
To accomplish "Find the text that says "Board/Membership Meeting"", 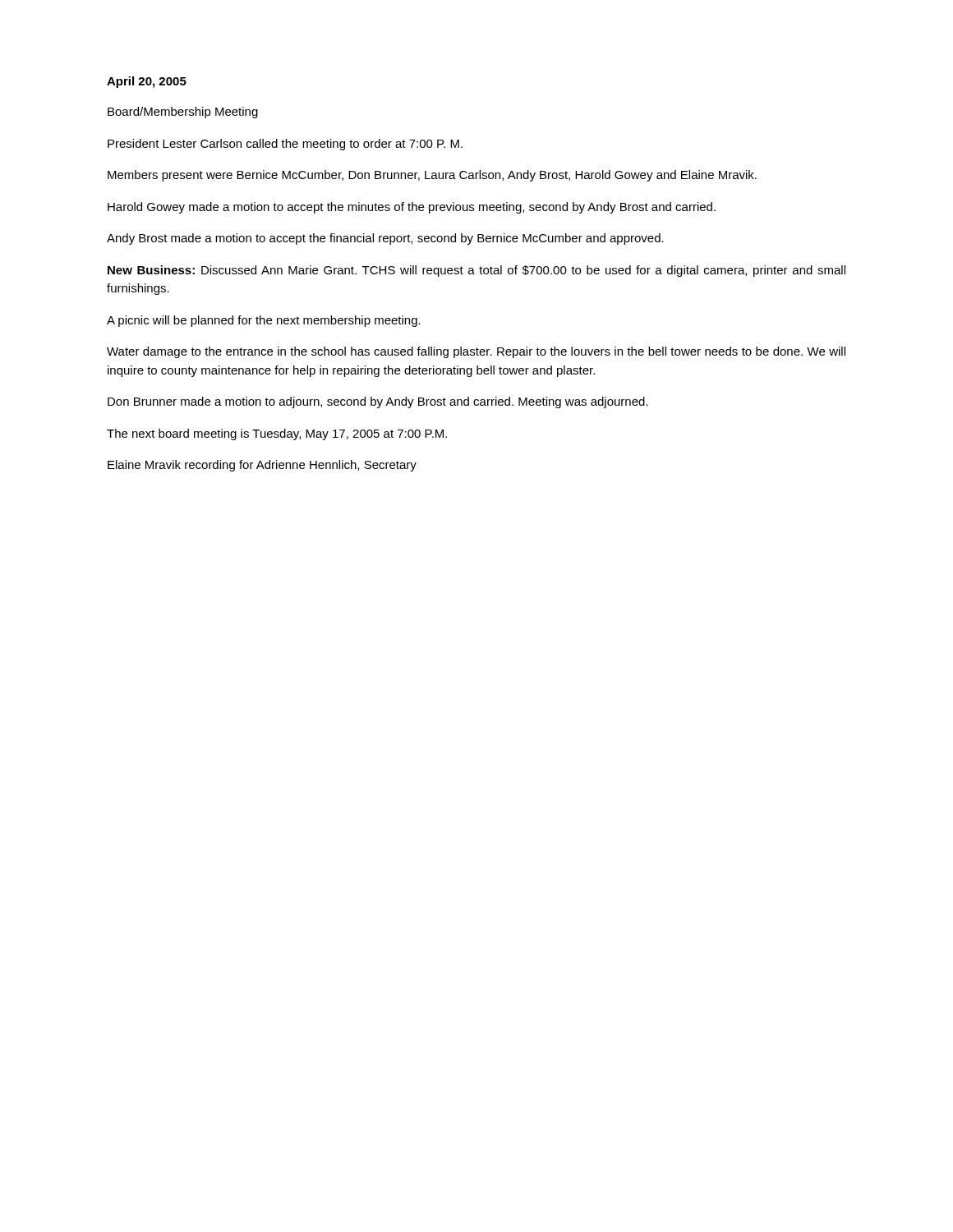I will click(182, 111).
